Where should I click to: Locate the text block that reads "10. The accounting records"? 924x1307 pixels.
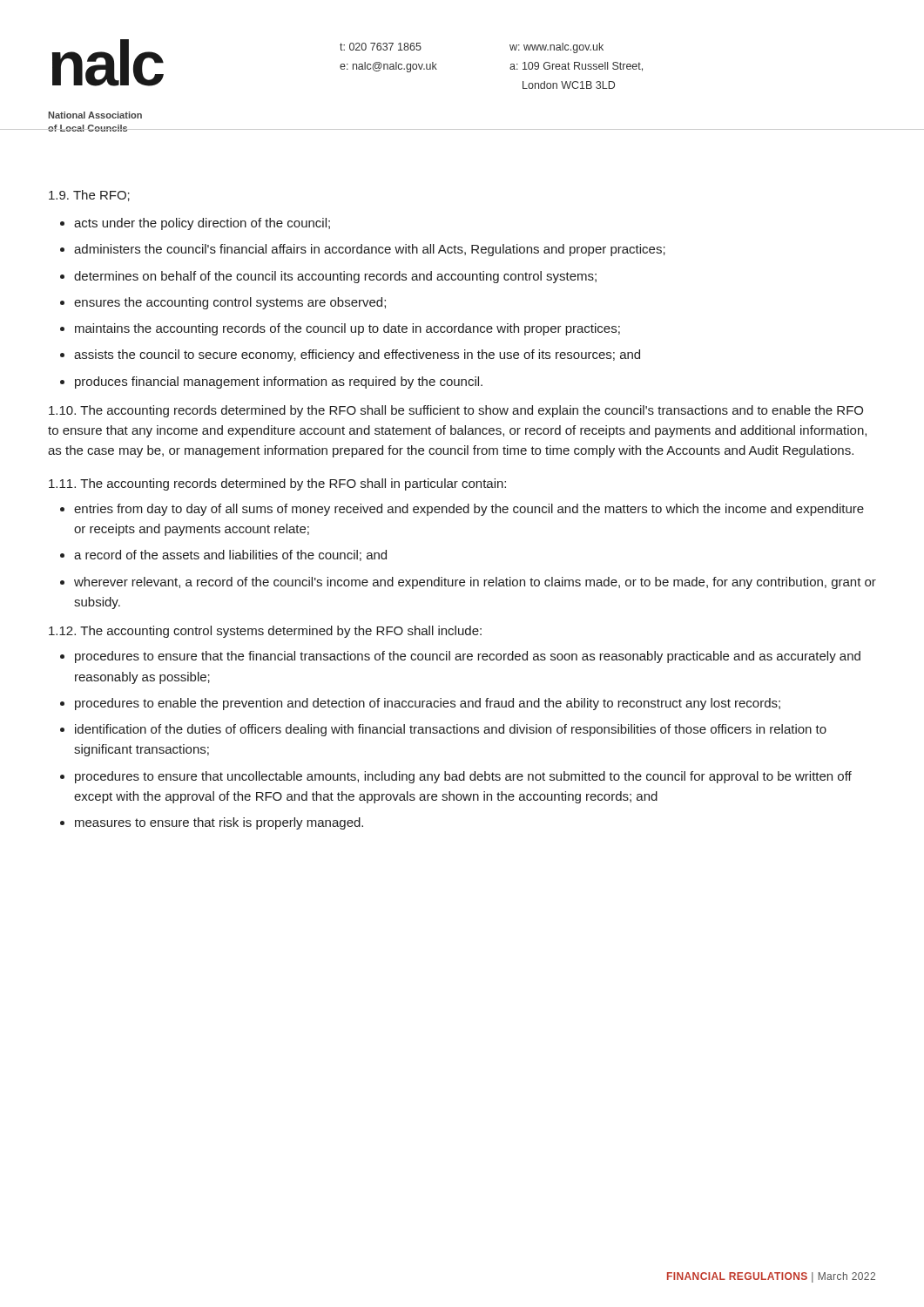pos(458,430)
